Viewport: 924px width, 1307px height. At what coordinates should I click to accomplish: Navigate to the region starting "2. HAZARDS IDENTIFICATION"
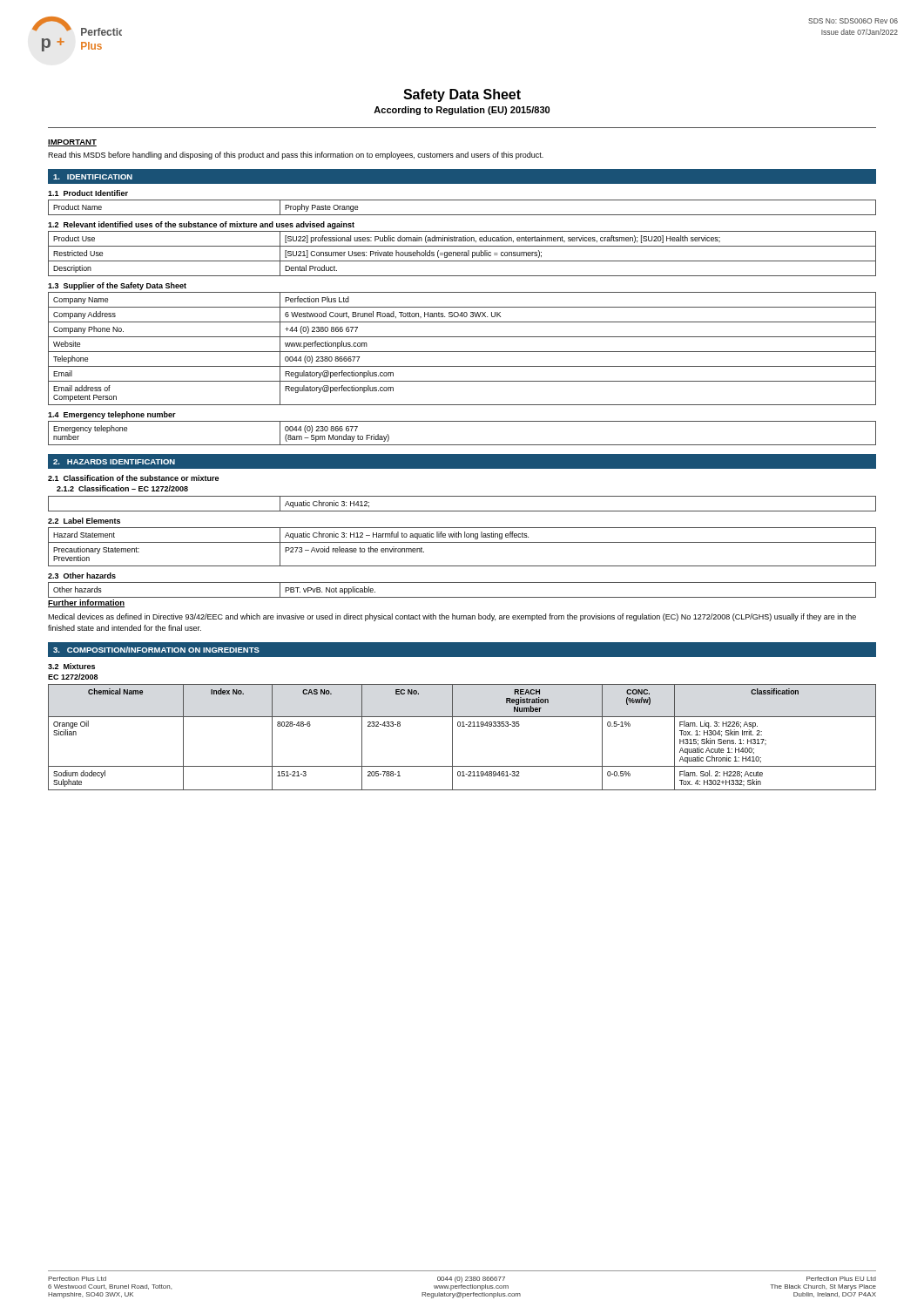click(114, 461)
